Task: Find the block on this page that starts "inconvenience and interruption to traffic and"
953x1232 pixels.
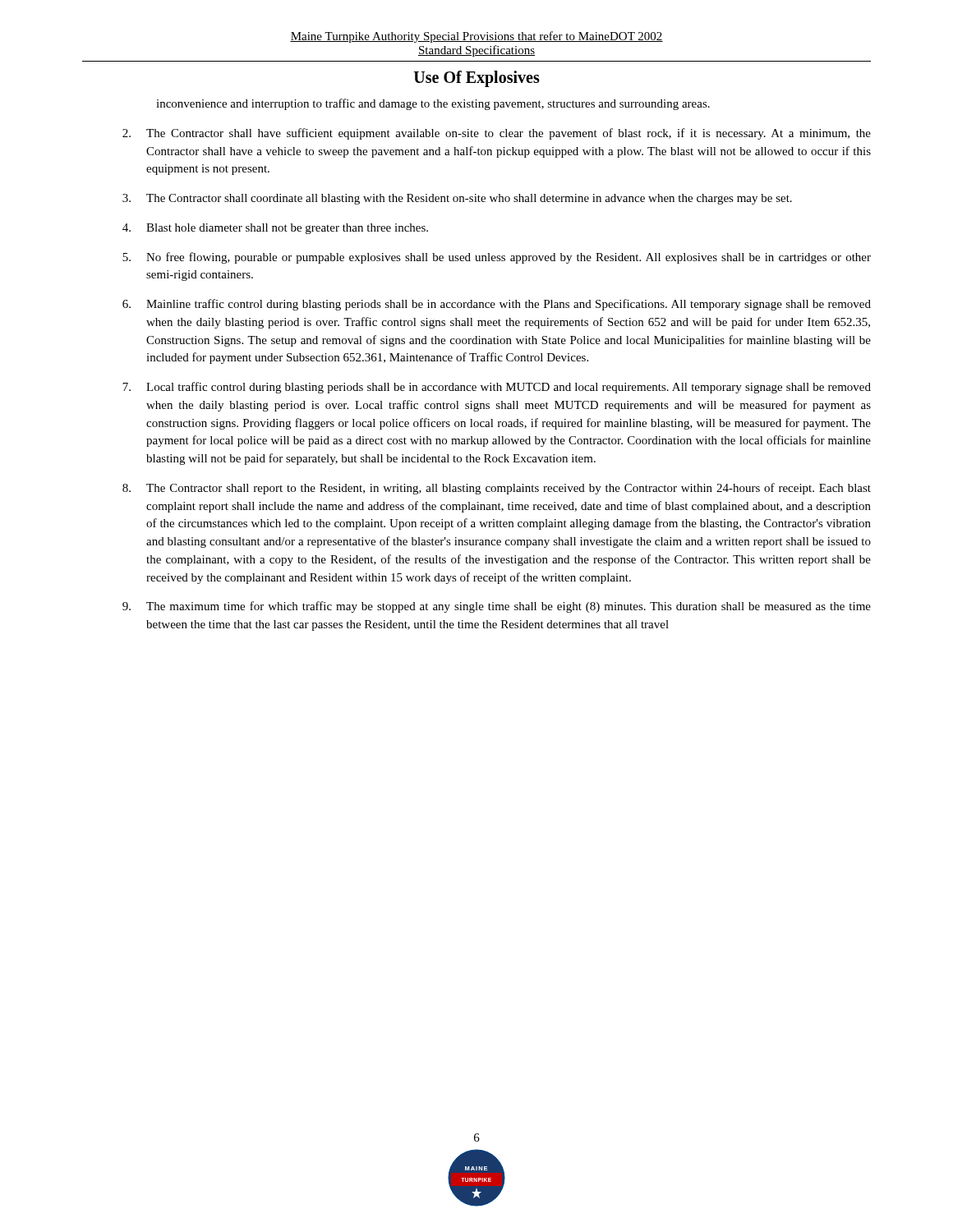Action: (433, 103)
